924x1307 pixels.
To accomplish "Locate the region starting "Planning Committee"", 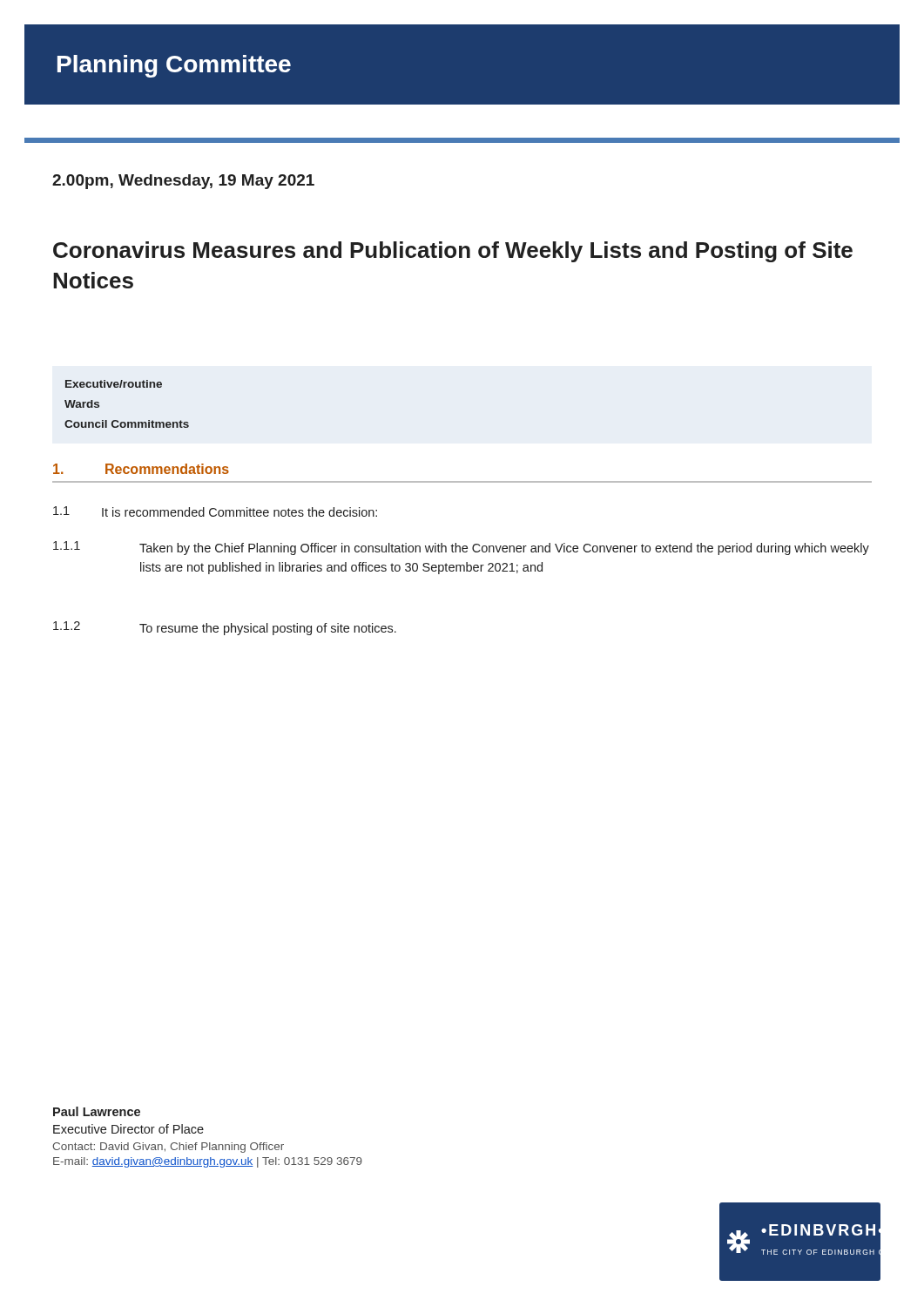I will coord(174,64).
